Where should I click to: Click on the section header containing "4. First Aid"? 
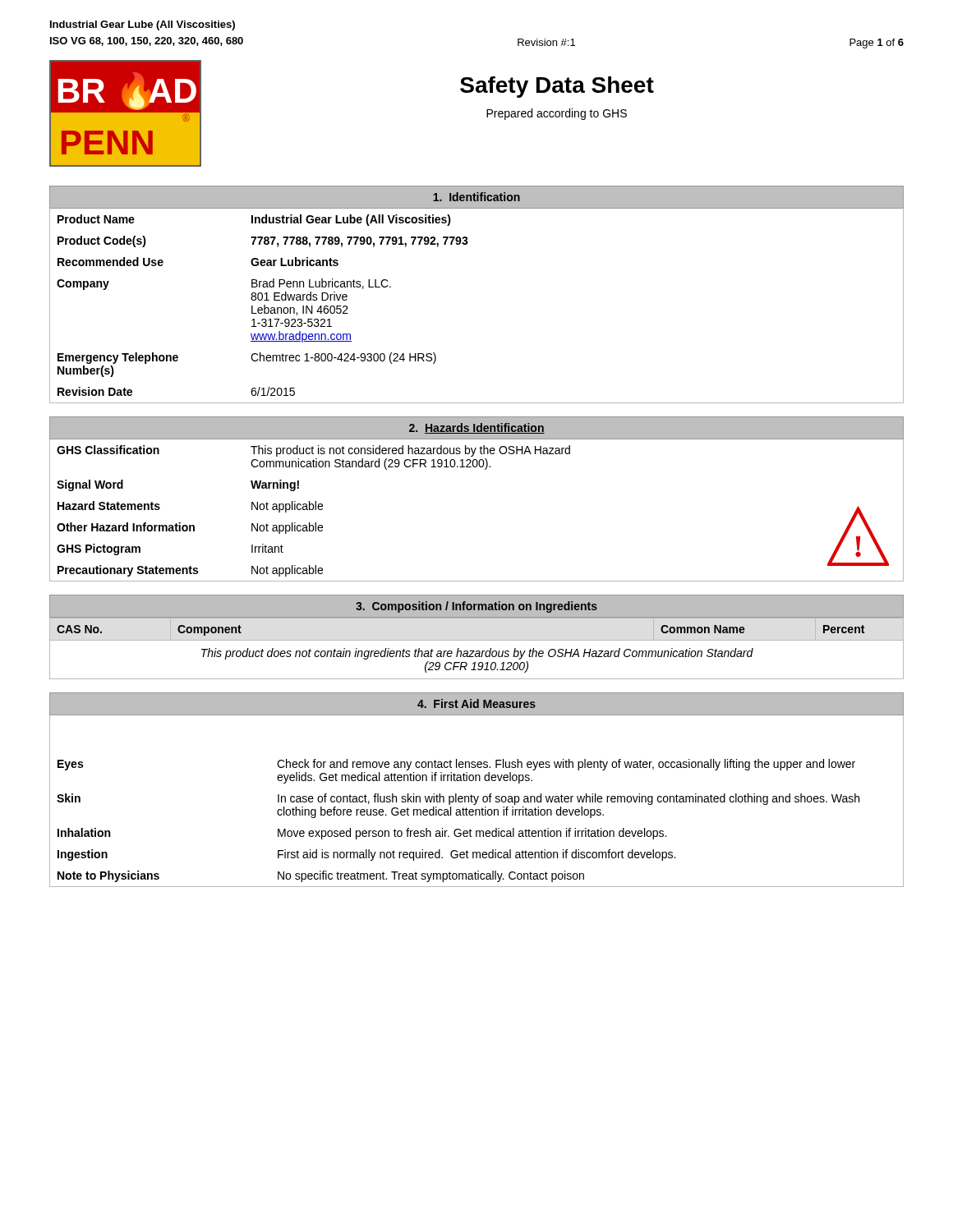point(476,704)
